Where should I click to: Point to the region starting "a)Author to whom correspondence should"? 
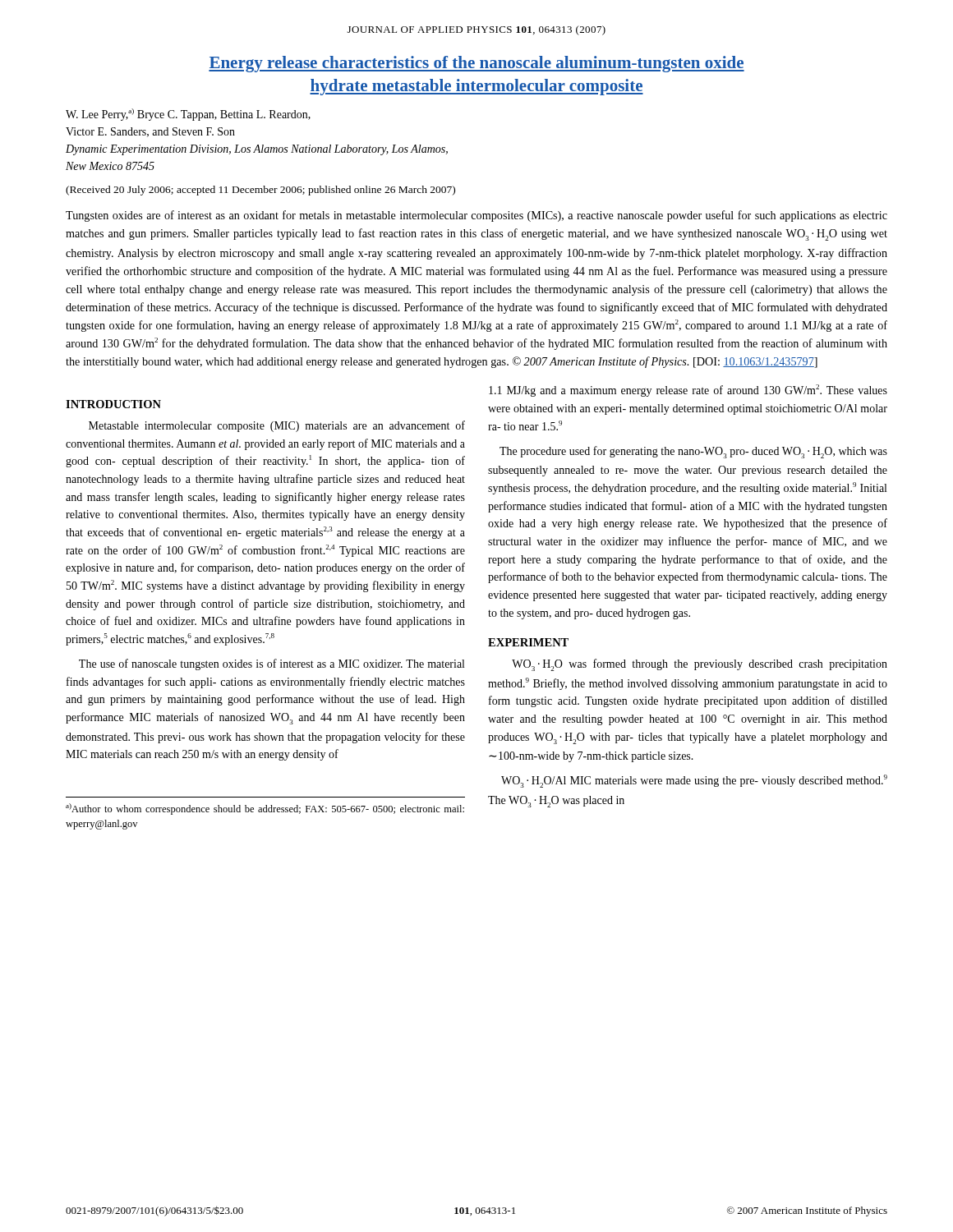pos(265,816)
